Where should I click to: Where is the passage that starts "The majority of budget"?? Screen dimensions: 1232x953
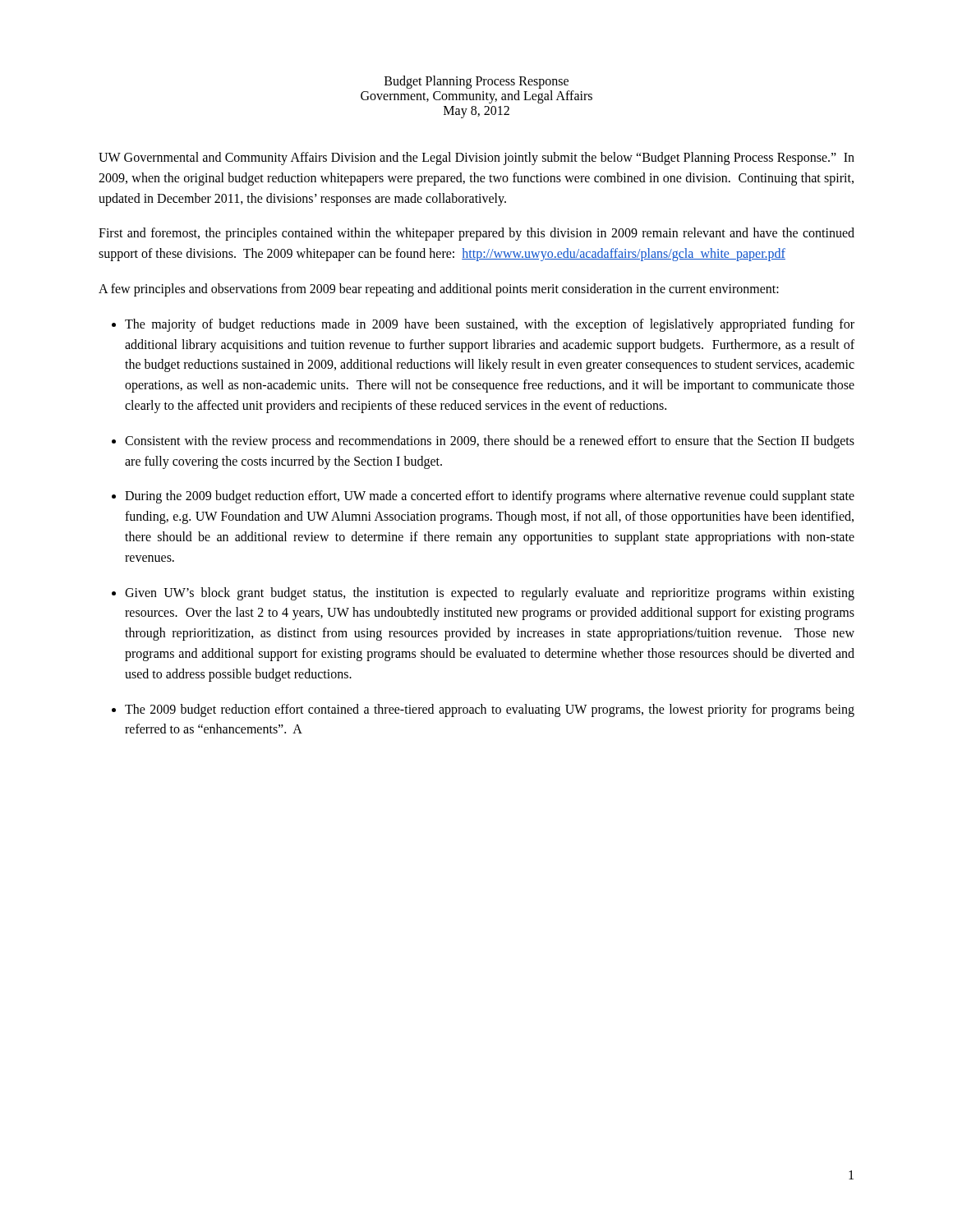[x=490, y=365]
